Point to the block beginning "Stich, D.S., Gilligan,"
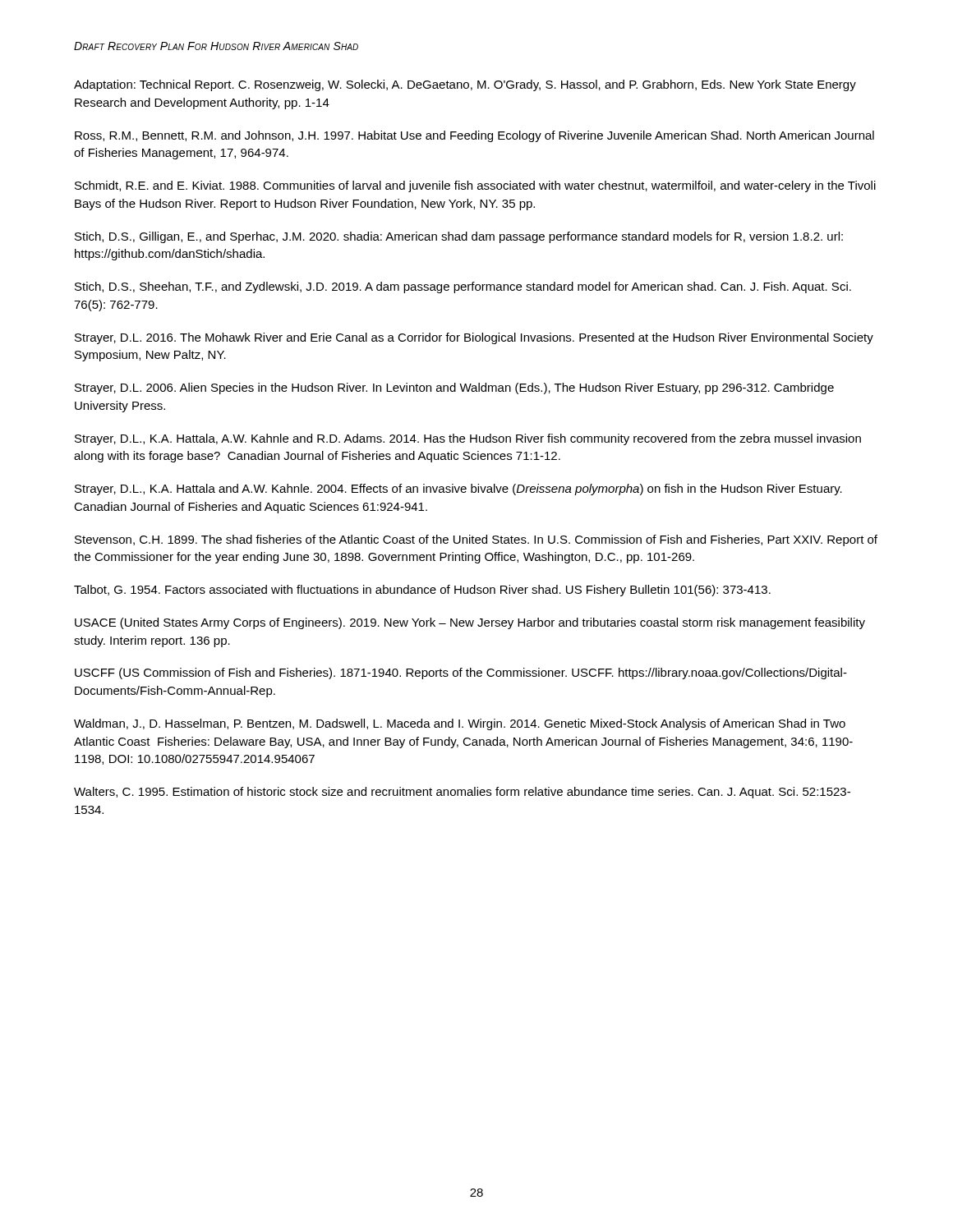 459,245
